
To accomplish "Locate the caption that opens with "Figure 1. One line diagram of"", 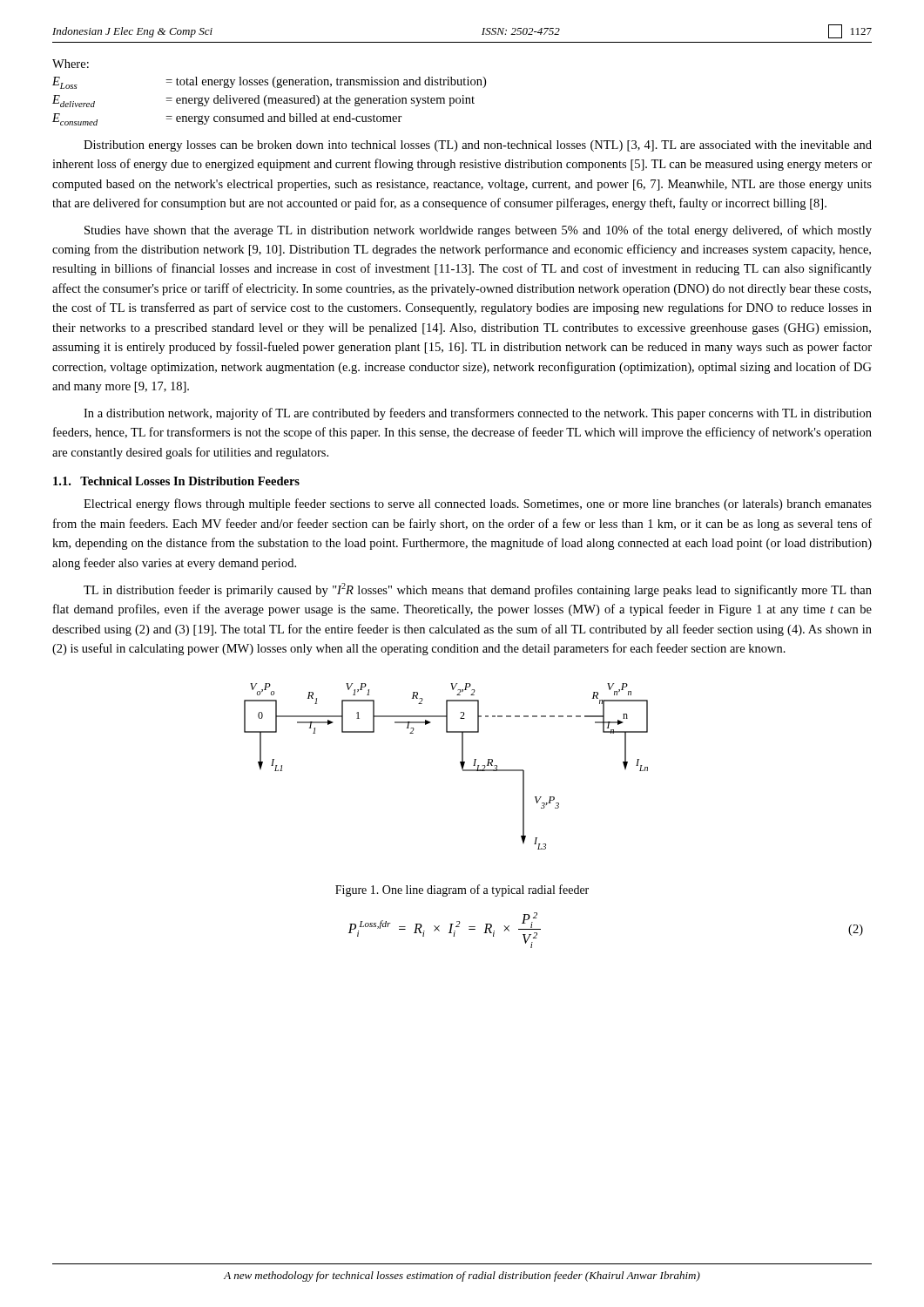I will (462, 890).
